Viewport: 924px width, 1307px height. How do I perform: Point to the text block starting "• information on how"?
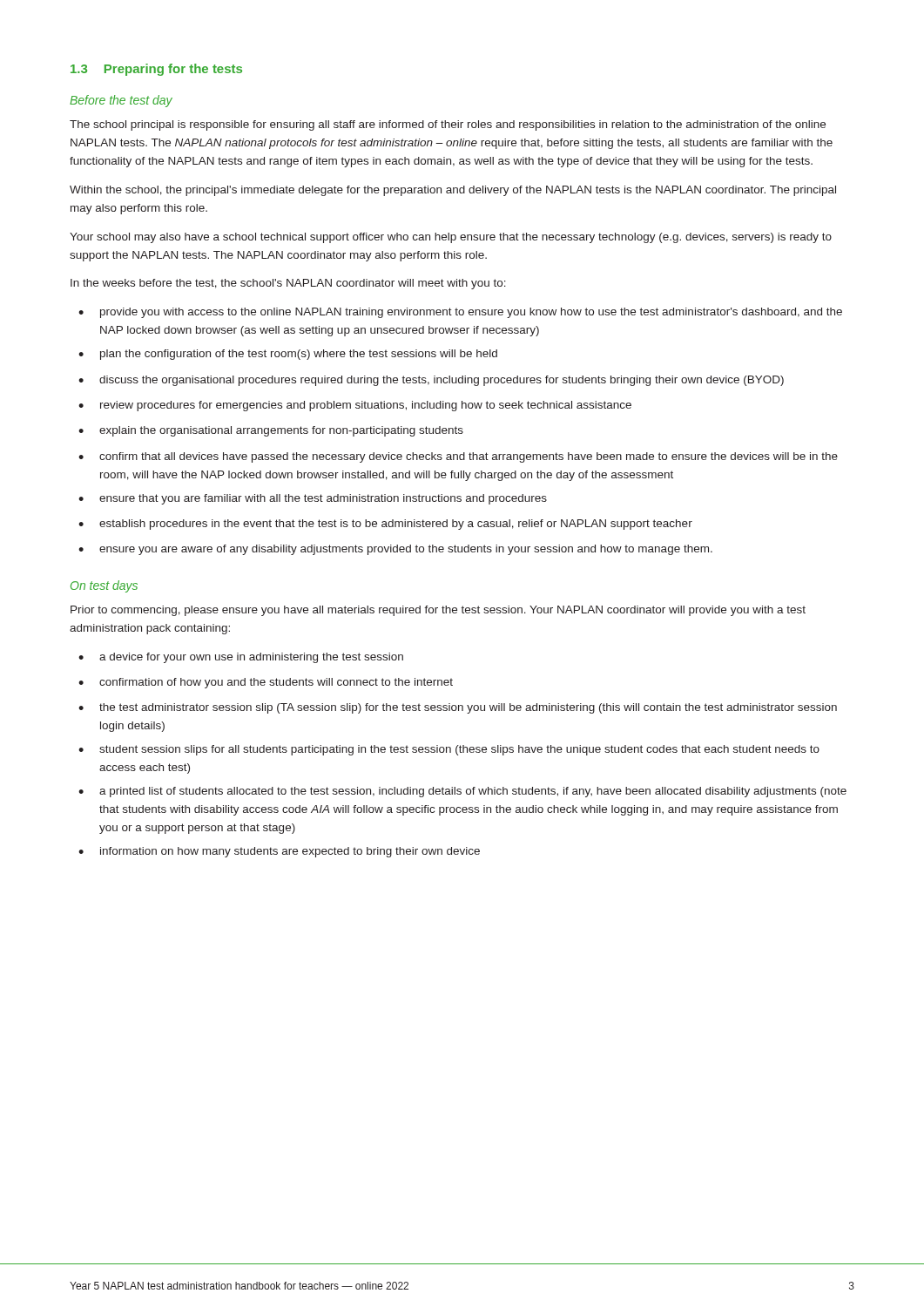pyautogui.click(x=466, y=853)
